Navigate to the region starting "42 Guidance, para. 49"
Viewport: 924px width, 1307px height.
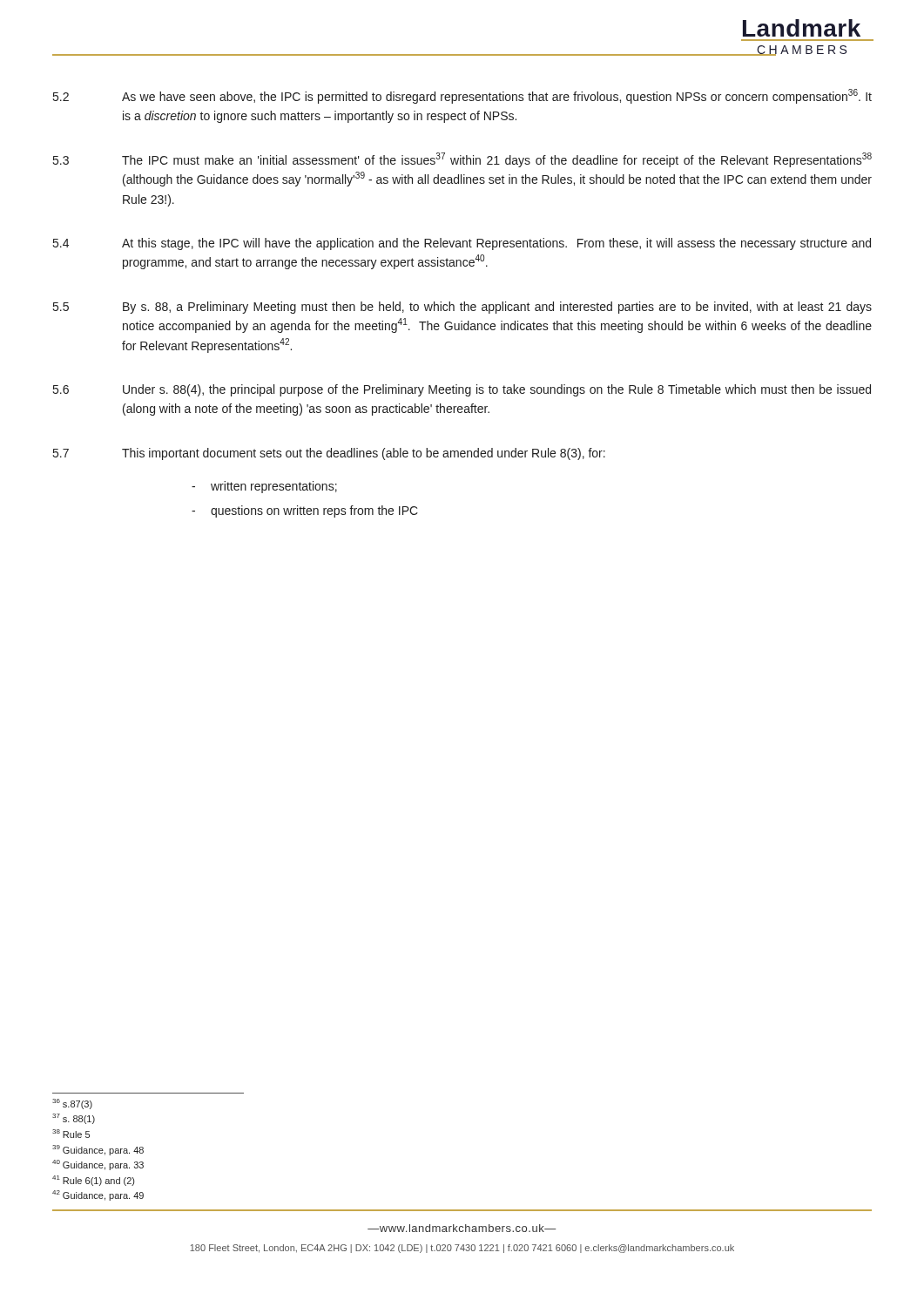[98, 1195]
